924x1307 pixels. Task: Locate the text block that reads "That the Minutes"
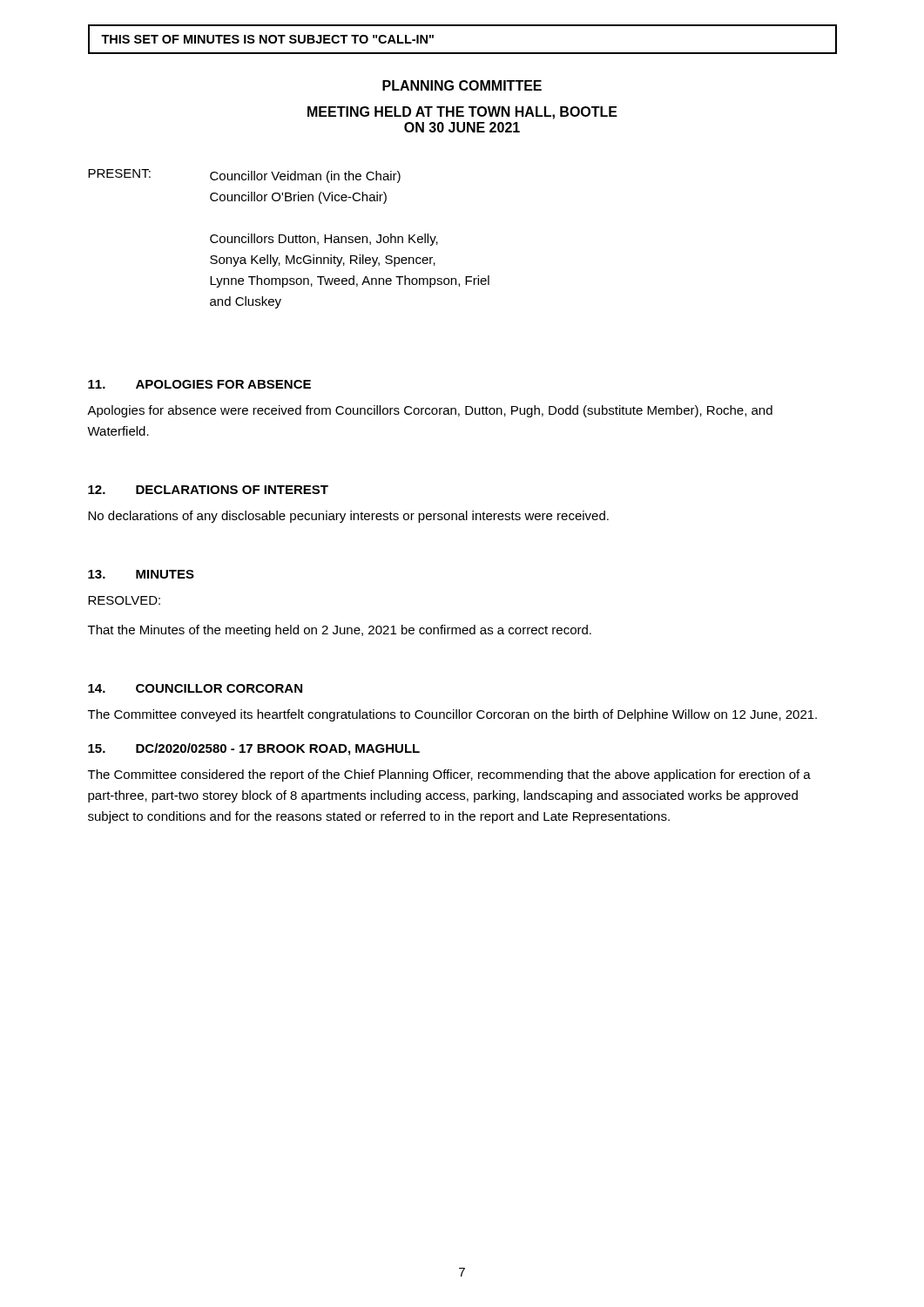pyautogui.click(x=340, y=630)
